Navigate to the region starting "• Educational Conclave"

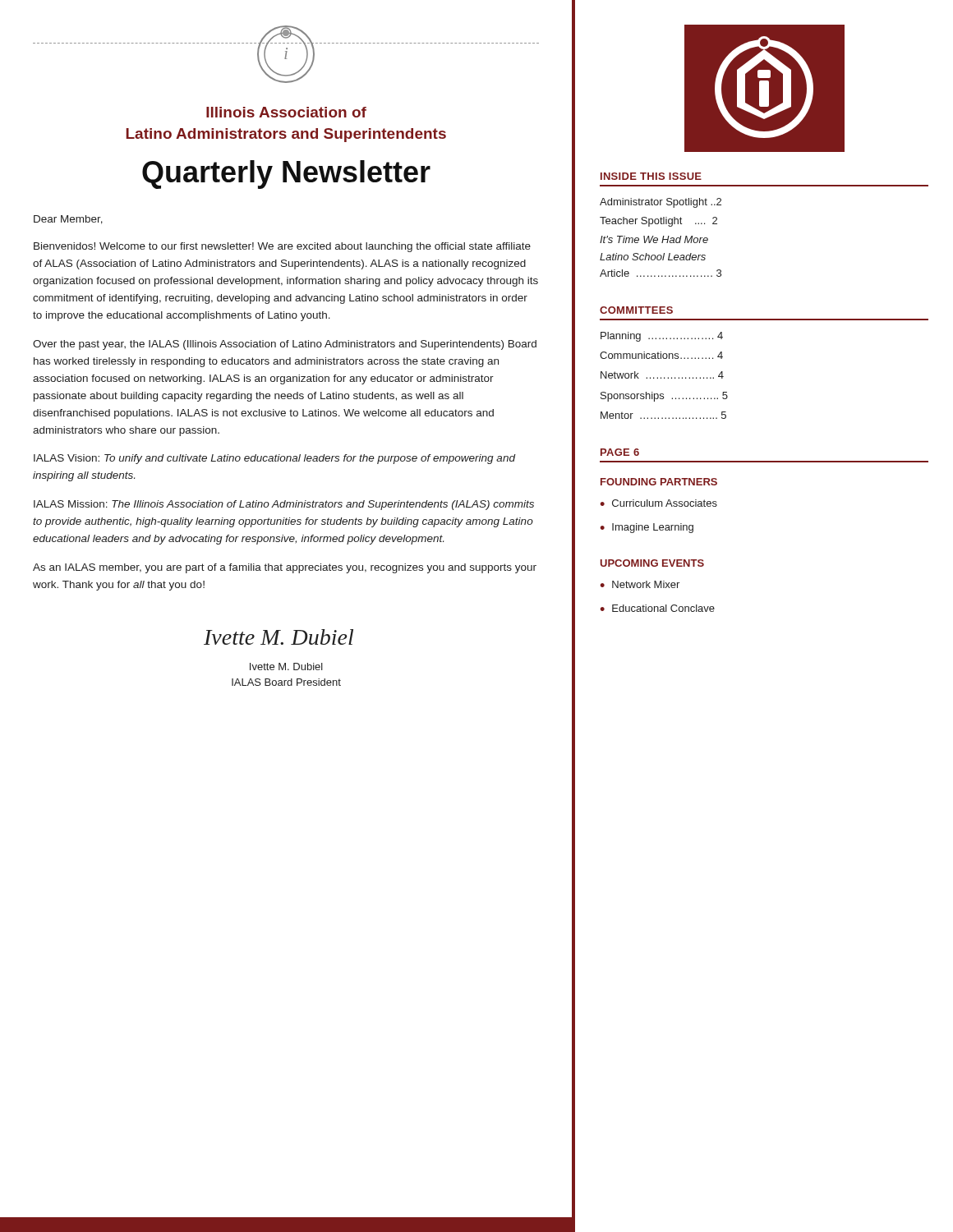pyautogui.click(x=657, y=611)
